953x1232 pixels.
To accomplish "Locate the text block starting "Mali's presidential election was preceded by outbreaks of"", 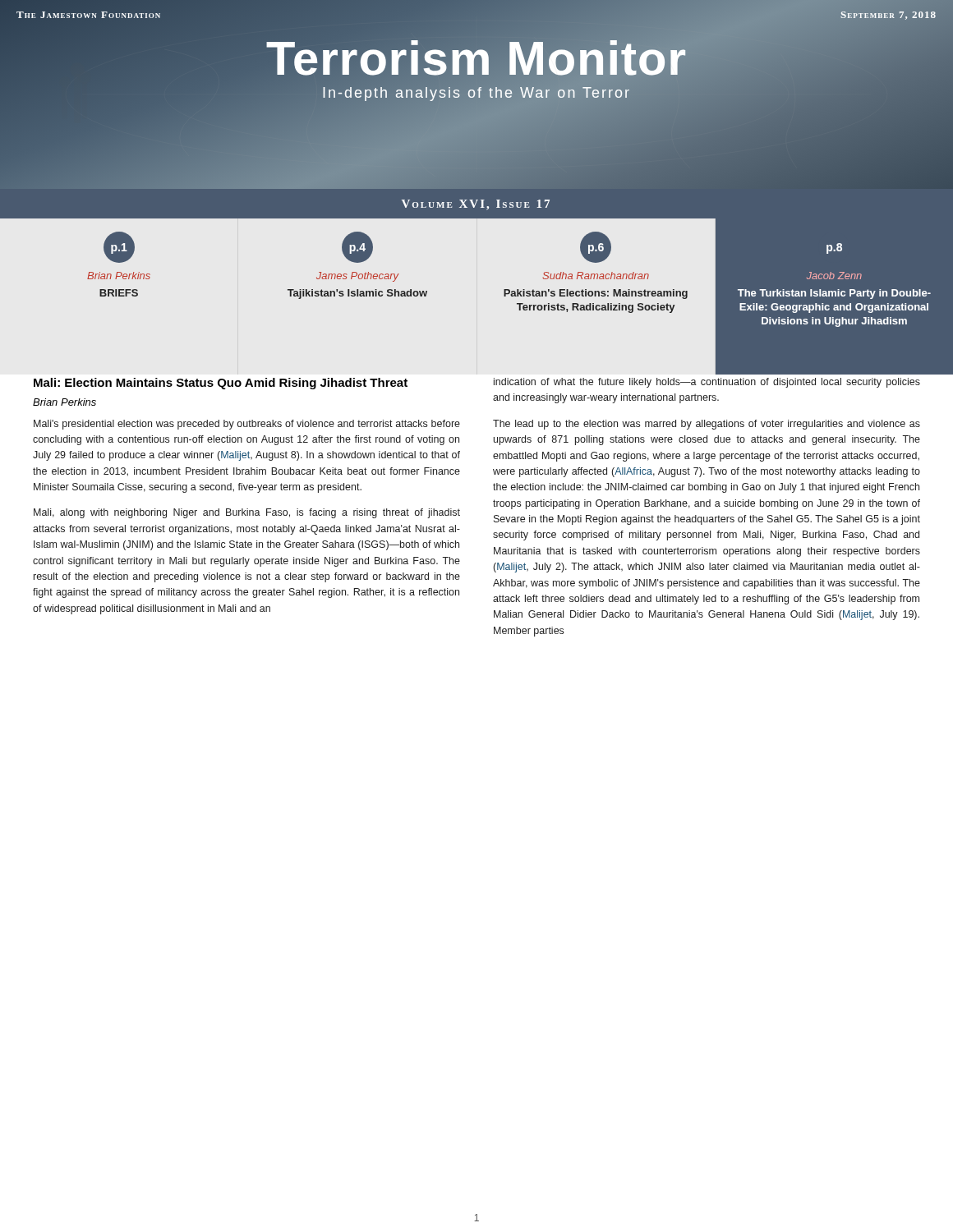I will (246, 455).
